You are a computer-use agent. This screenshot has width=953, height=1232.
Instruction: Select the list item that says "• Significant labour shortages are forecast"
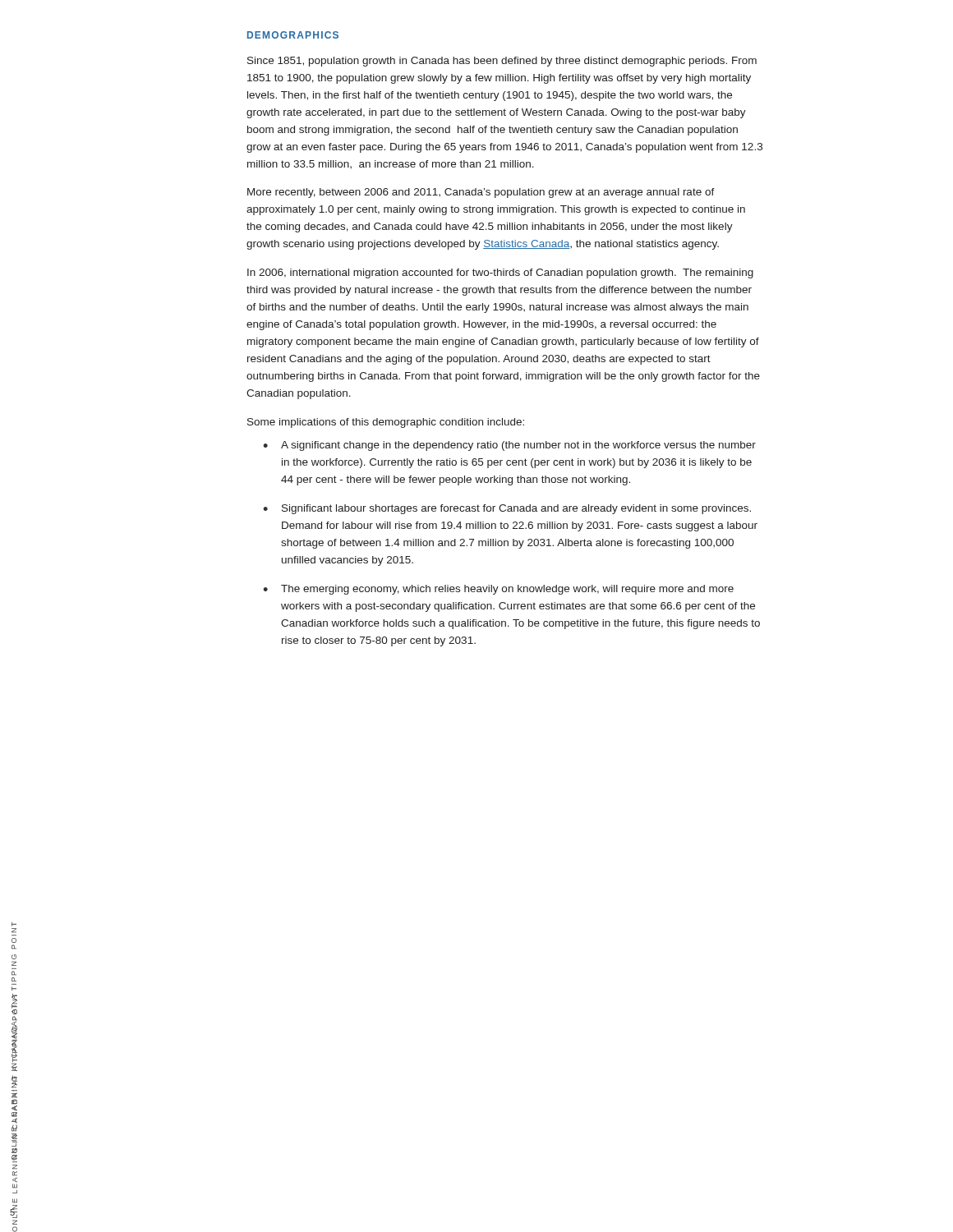pos(513,535)
